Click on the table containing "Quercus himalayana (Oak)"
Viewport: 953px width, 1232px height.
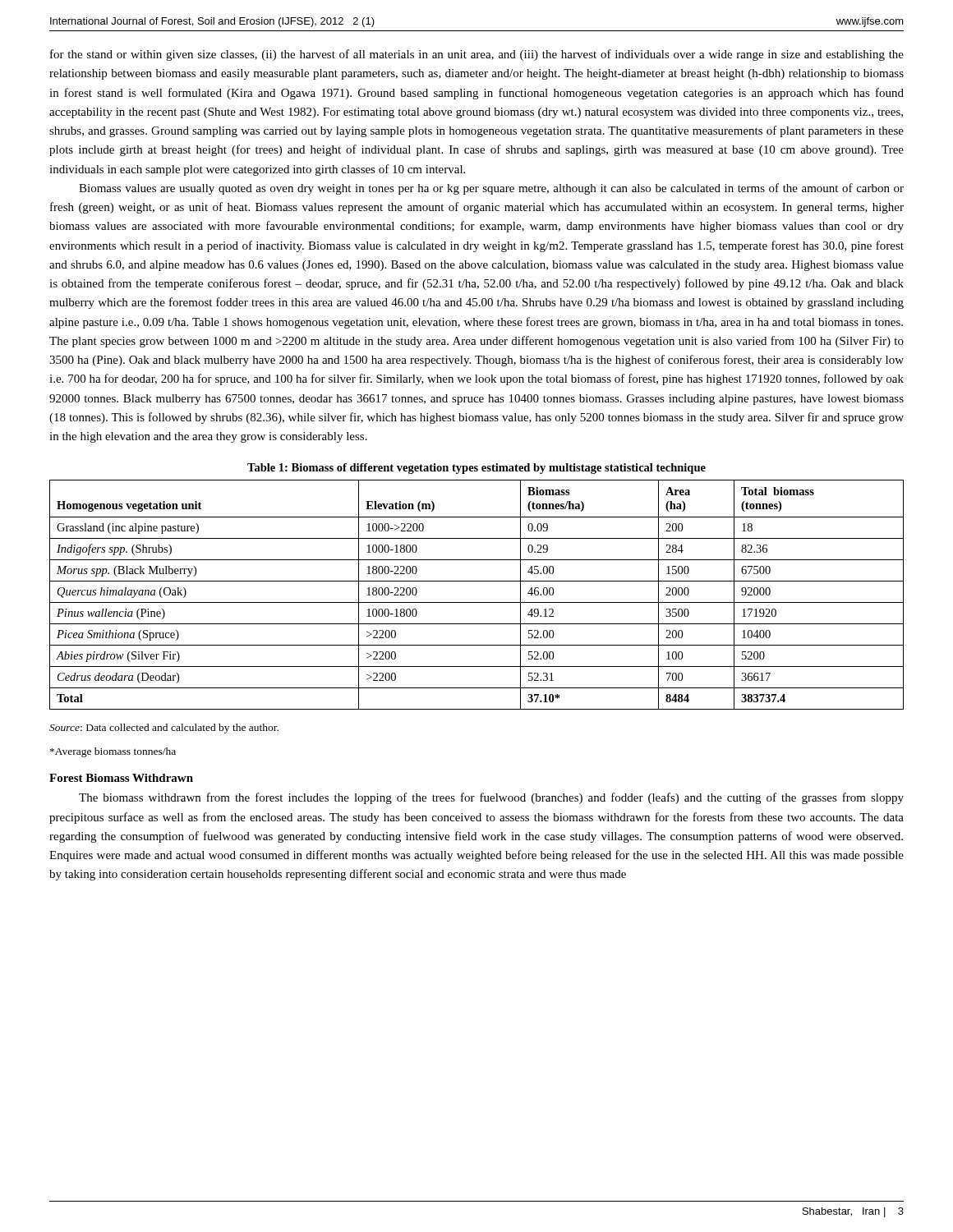(476, 595)
